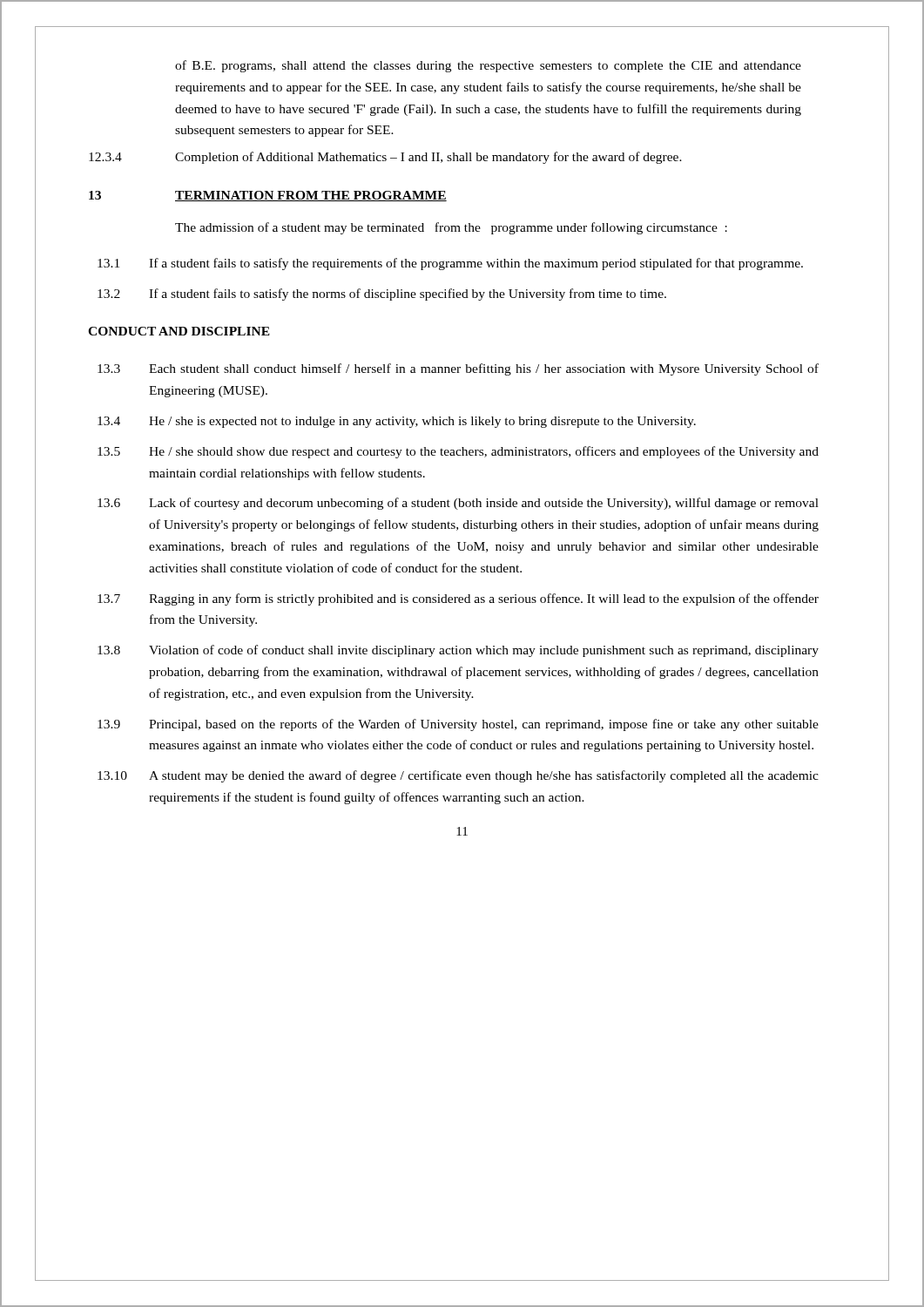Locate the list item with the text "13.1 If a student"
The height and width of the screenshot is (1307, 924).
[x=453, y=263]
